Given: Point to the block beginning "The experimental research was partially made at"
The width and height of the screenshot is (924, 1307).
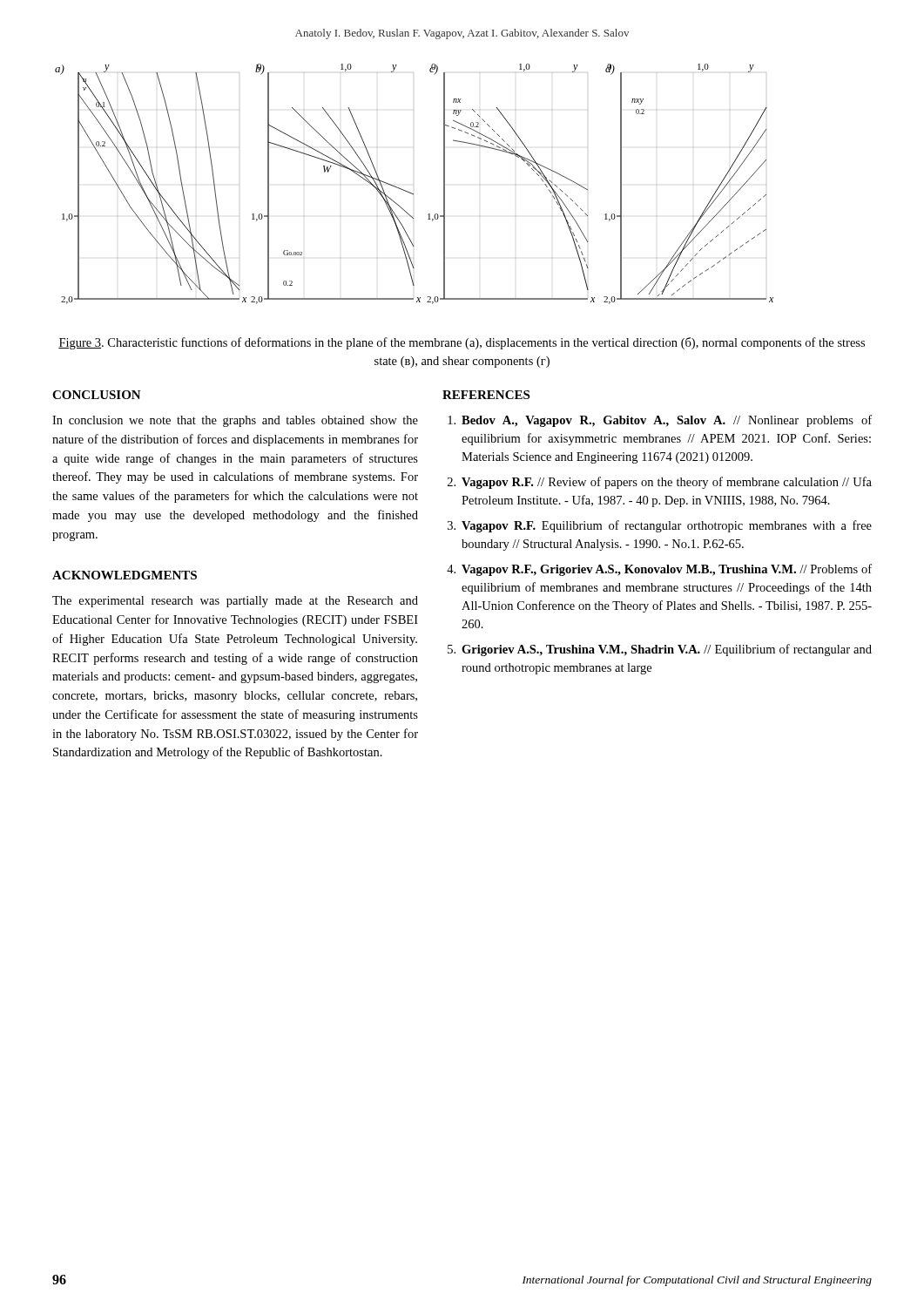Looking at the screenshot, I should click(235, 677).
